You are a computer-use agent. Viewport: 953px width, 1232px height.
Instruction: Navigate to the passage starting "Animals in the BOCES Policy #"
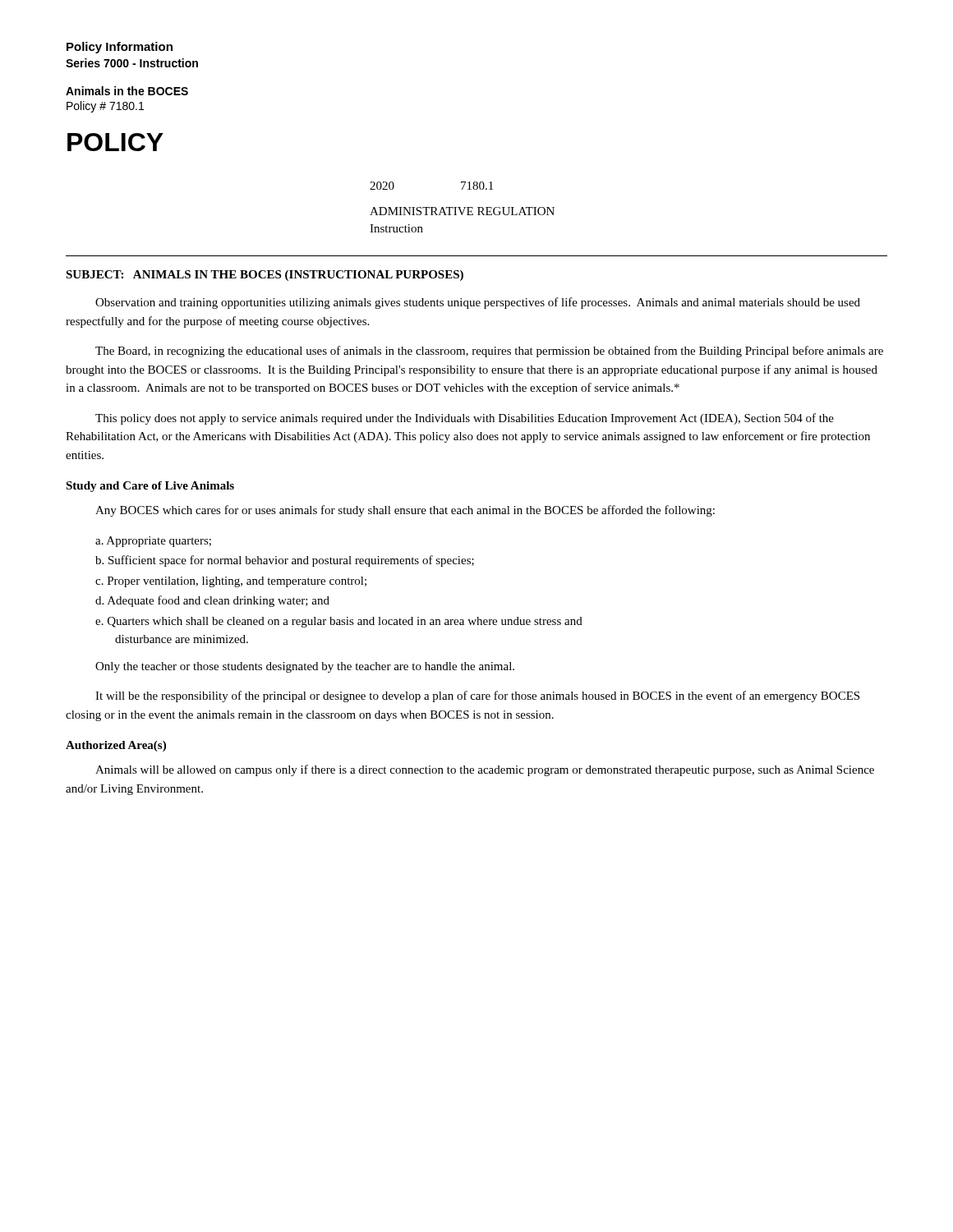127,91
